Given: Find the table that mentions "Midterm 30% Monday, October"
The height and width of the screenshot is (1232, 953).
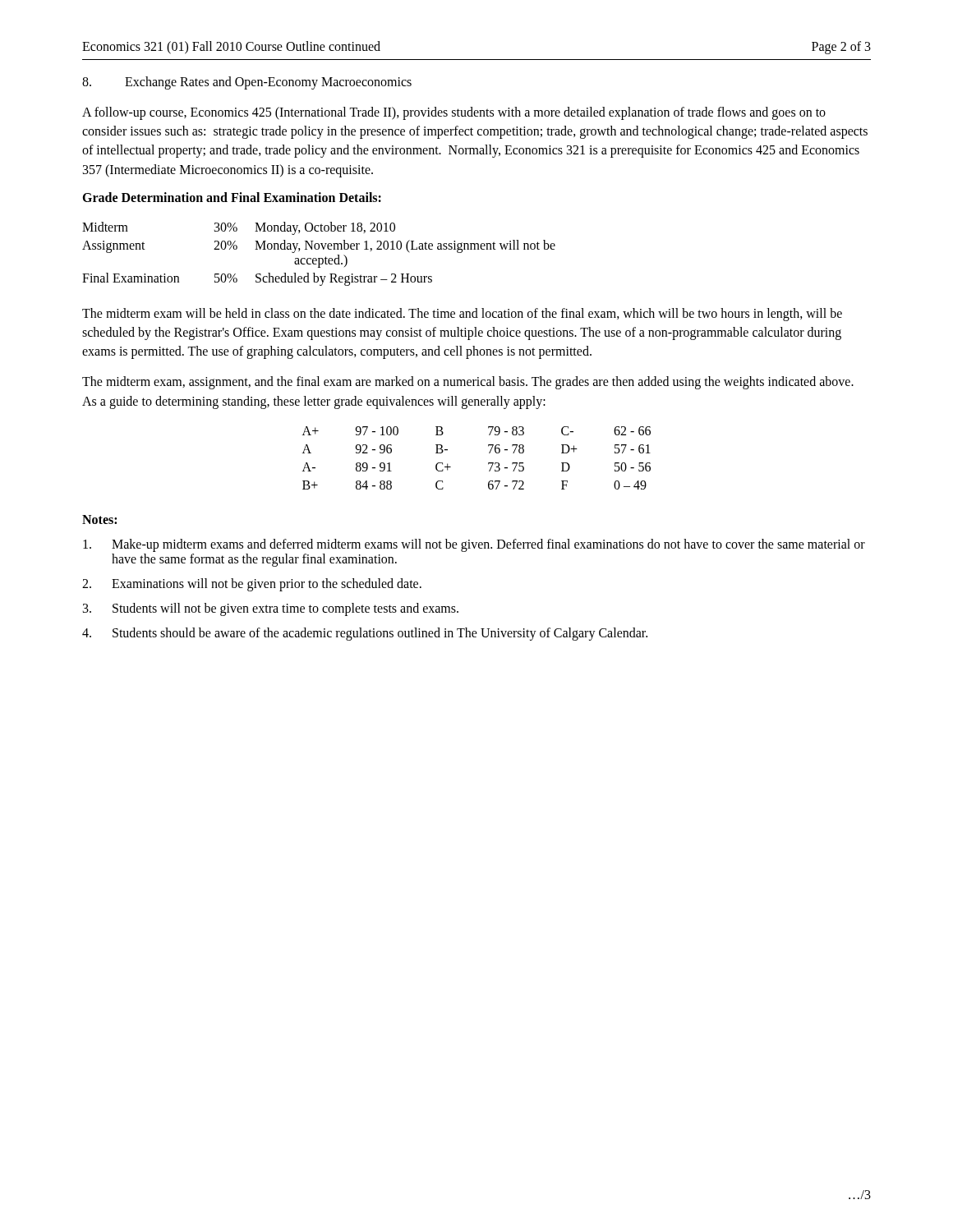Looking at the screenshot, I should coord(476,253).
